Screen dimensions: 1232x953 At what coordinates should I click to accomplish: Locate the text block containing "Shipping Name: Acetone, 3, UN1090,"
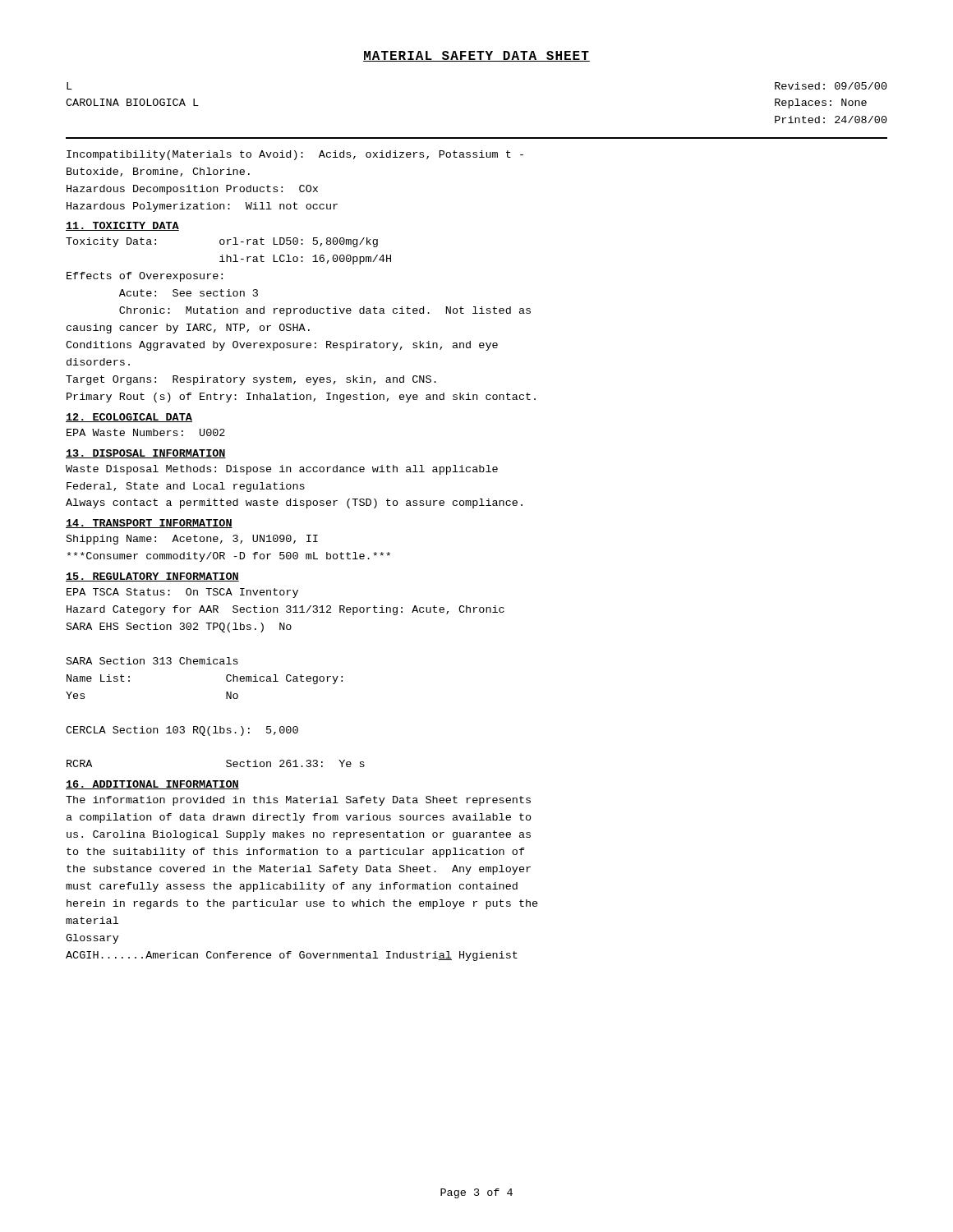click(229, 548)
